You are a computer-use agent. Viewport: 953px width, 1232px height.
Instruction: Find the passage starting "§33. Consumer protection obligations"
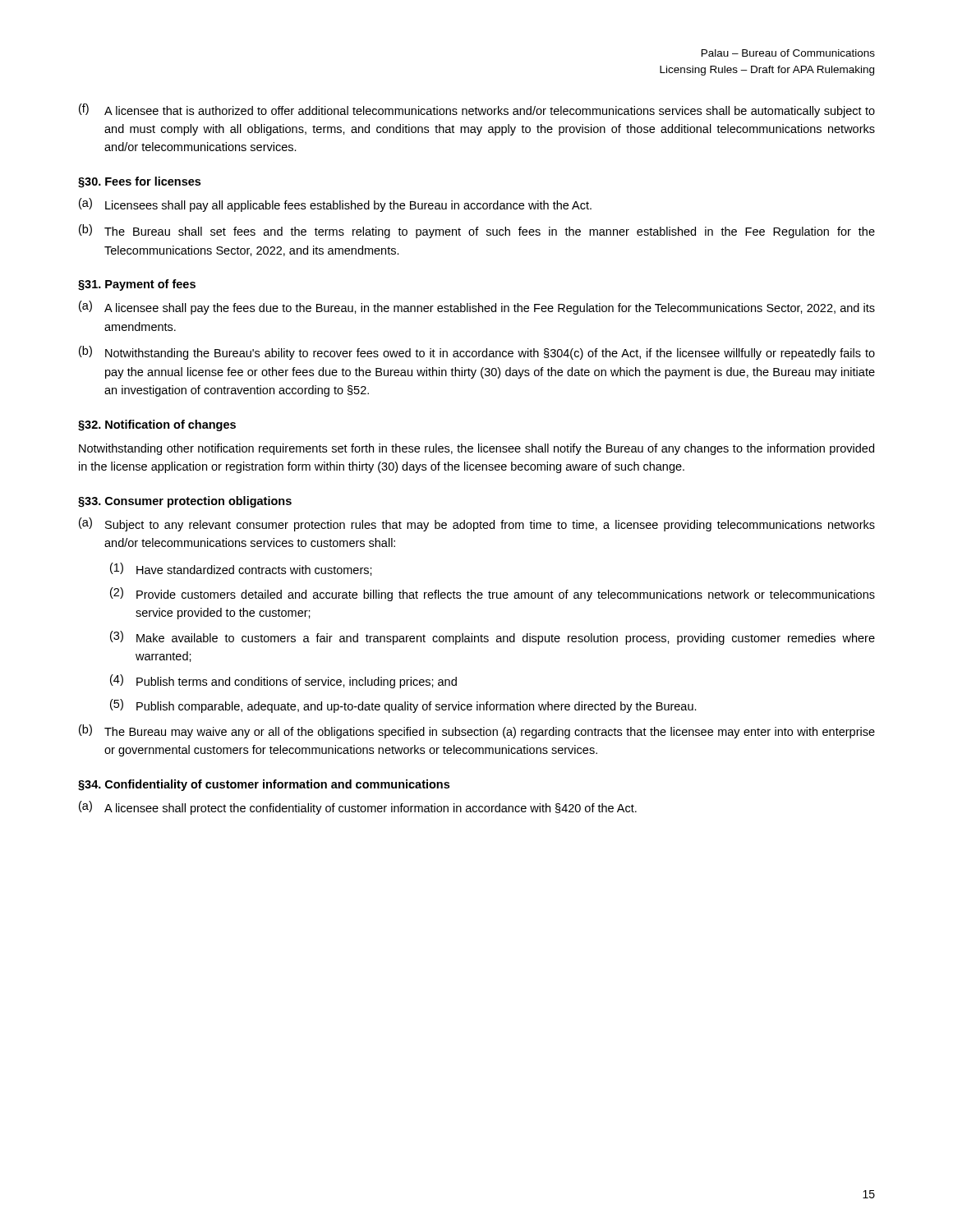point(185,501)
